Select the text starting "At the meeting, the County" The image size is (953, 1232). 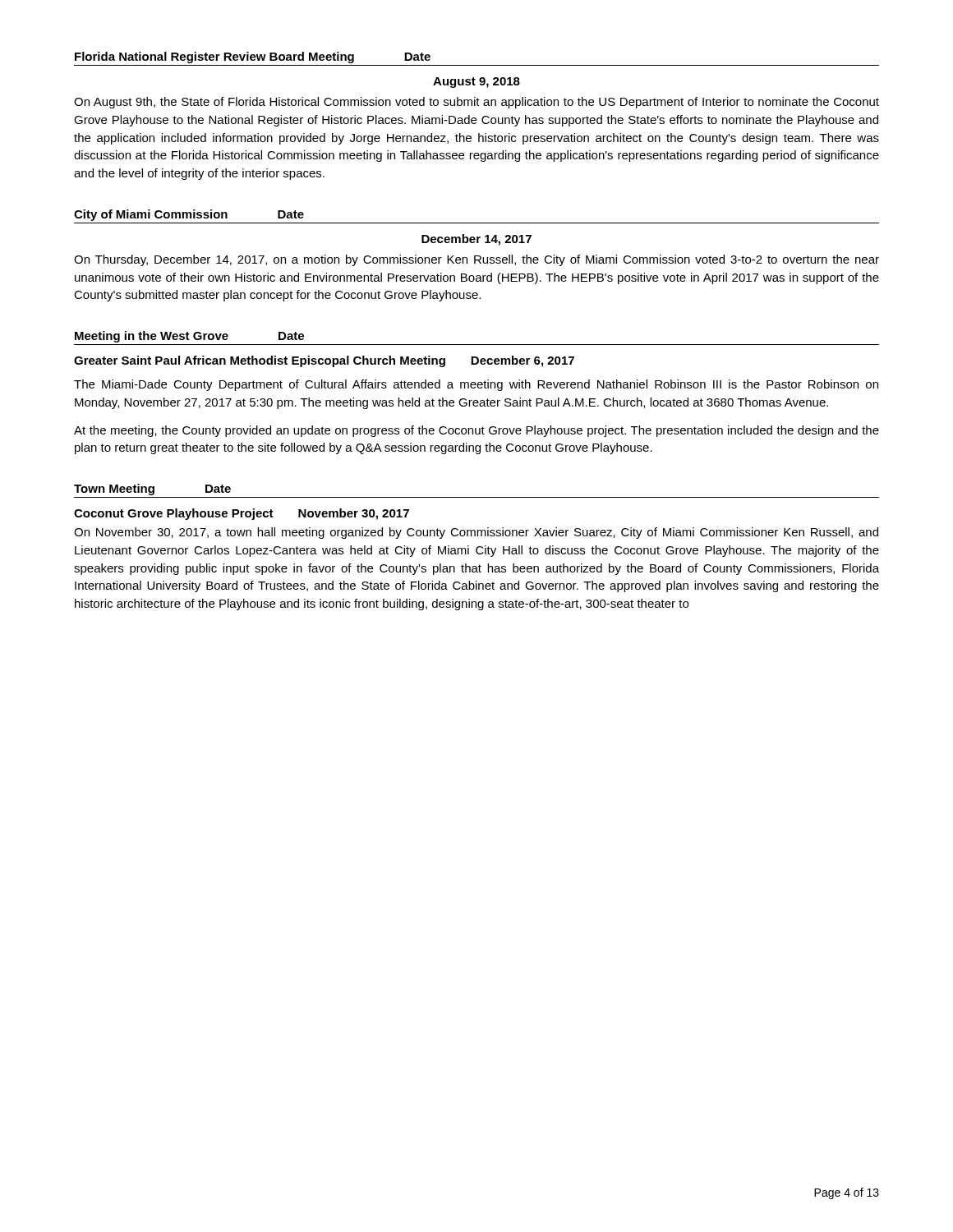(x=476, y=438)
